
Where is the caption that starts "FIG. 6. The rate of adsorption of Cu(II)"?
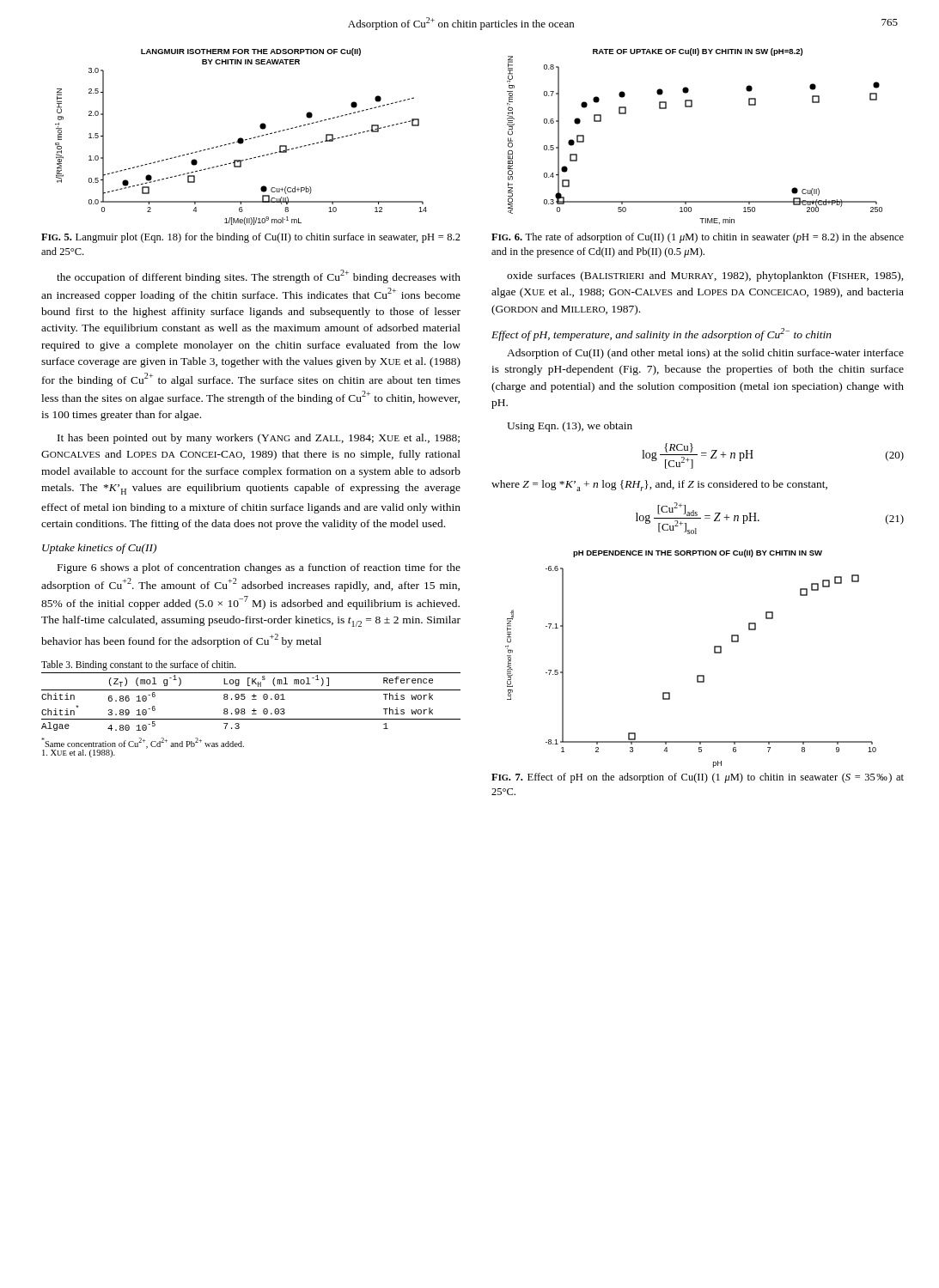pyautogui.click(x=698, y=244)
